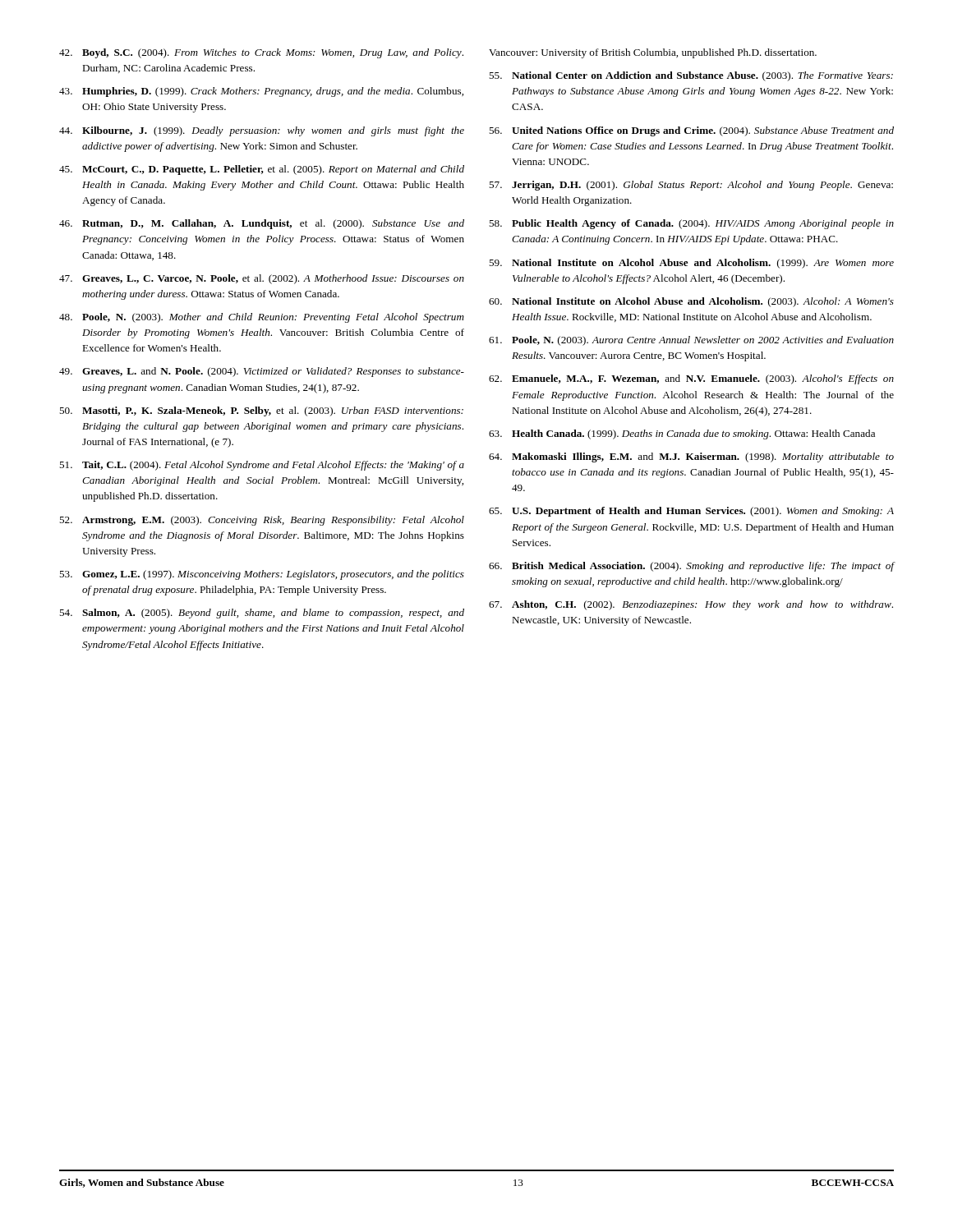Navigate to the region starting "45. McCourt, C.,"

(262, 184)
